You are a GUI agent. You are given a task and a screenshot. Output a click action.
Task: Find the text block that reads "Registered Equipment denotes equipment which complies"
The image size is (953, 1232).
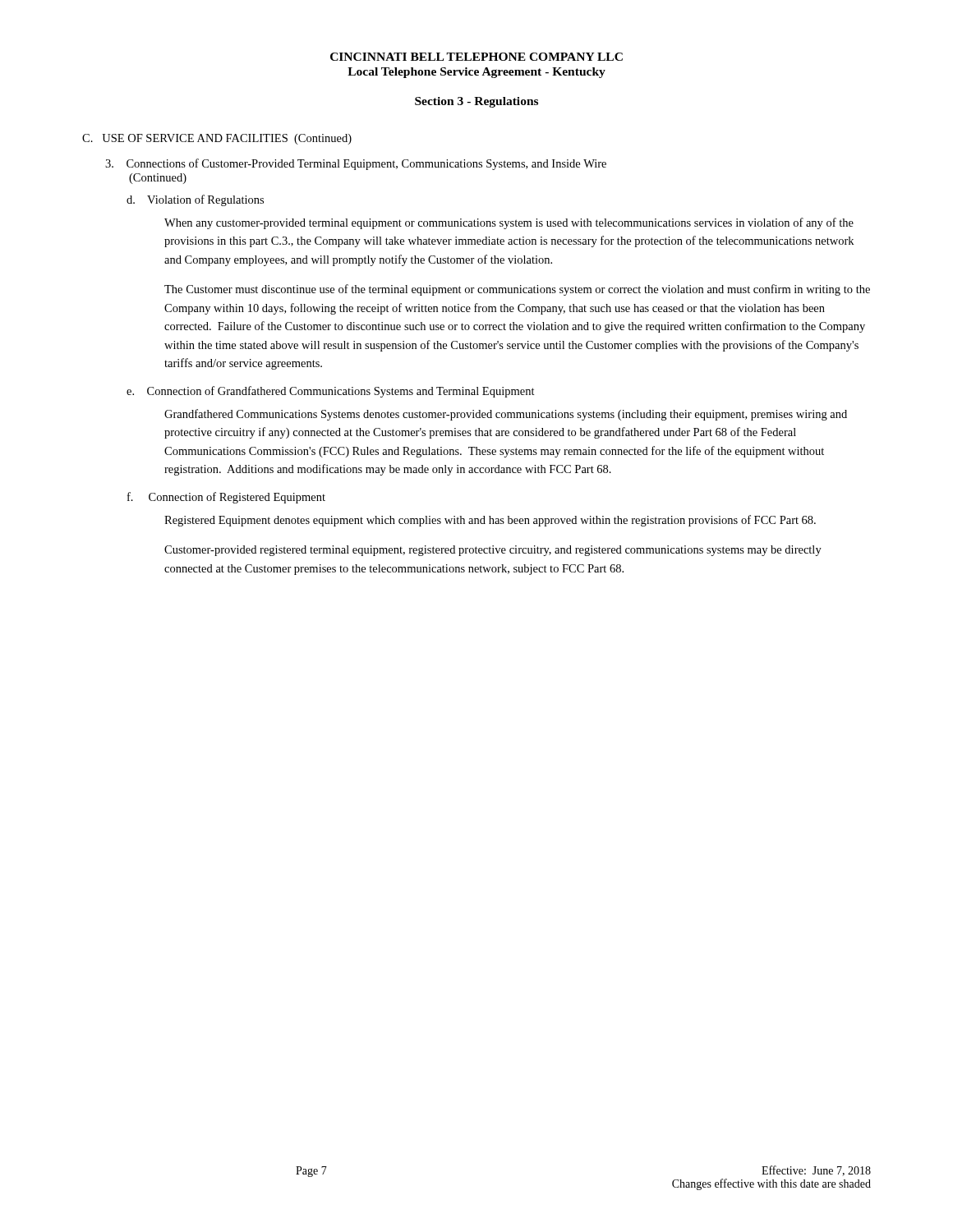click(490, 520)
